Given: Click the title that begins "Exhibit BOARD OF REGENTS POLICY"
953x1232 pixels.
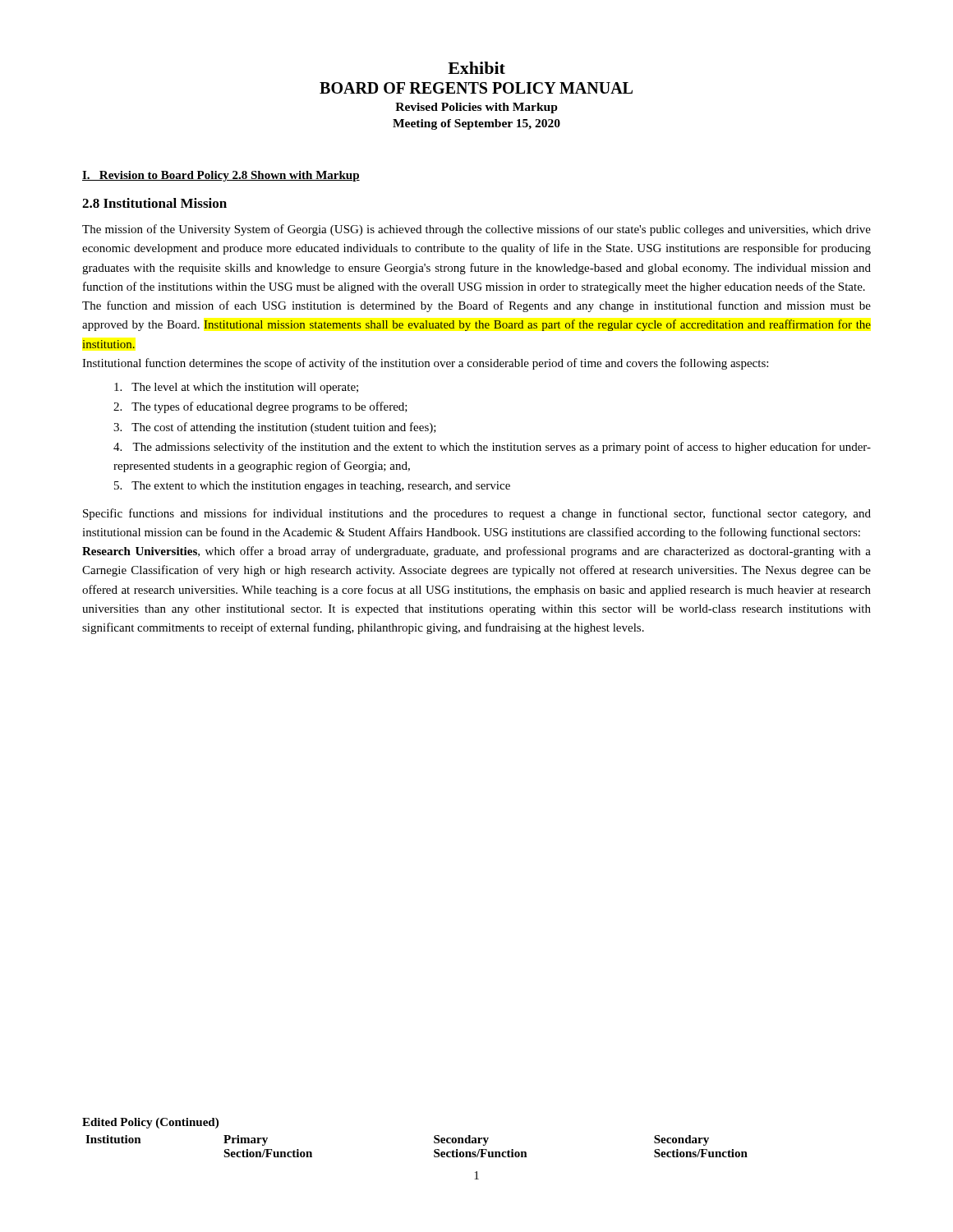Looking at the screenshot, I should [476, 94].
